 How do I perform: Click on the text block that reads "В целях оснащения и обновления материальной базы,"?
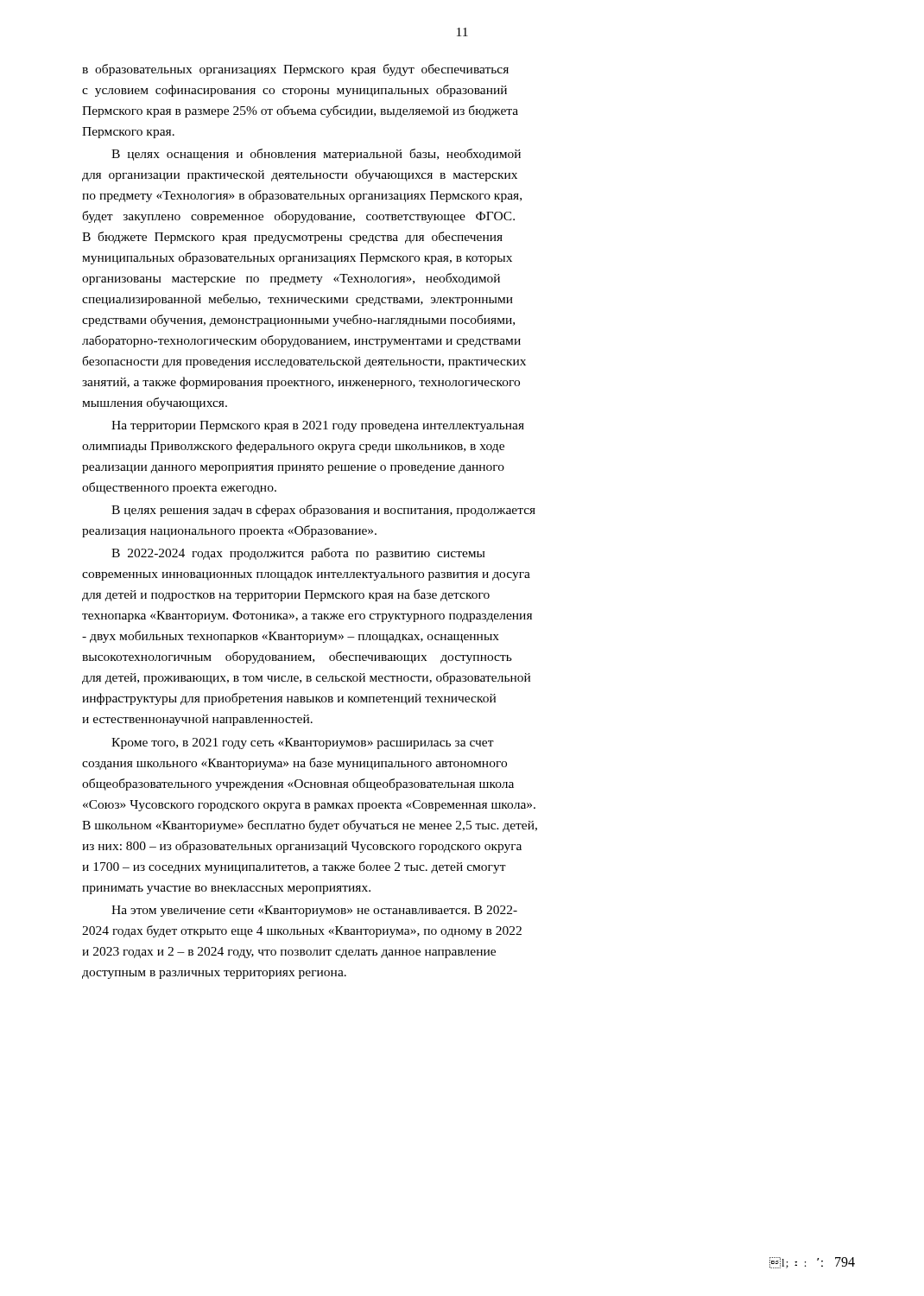[x=468, y=278]
